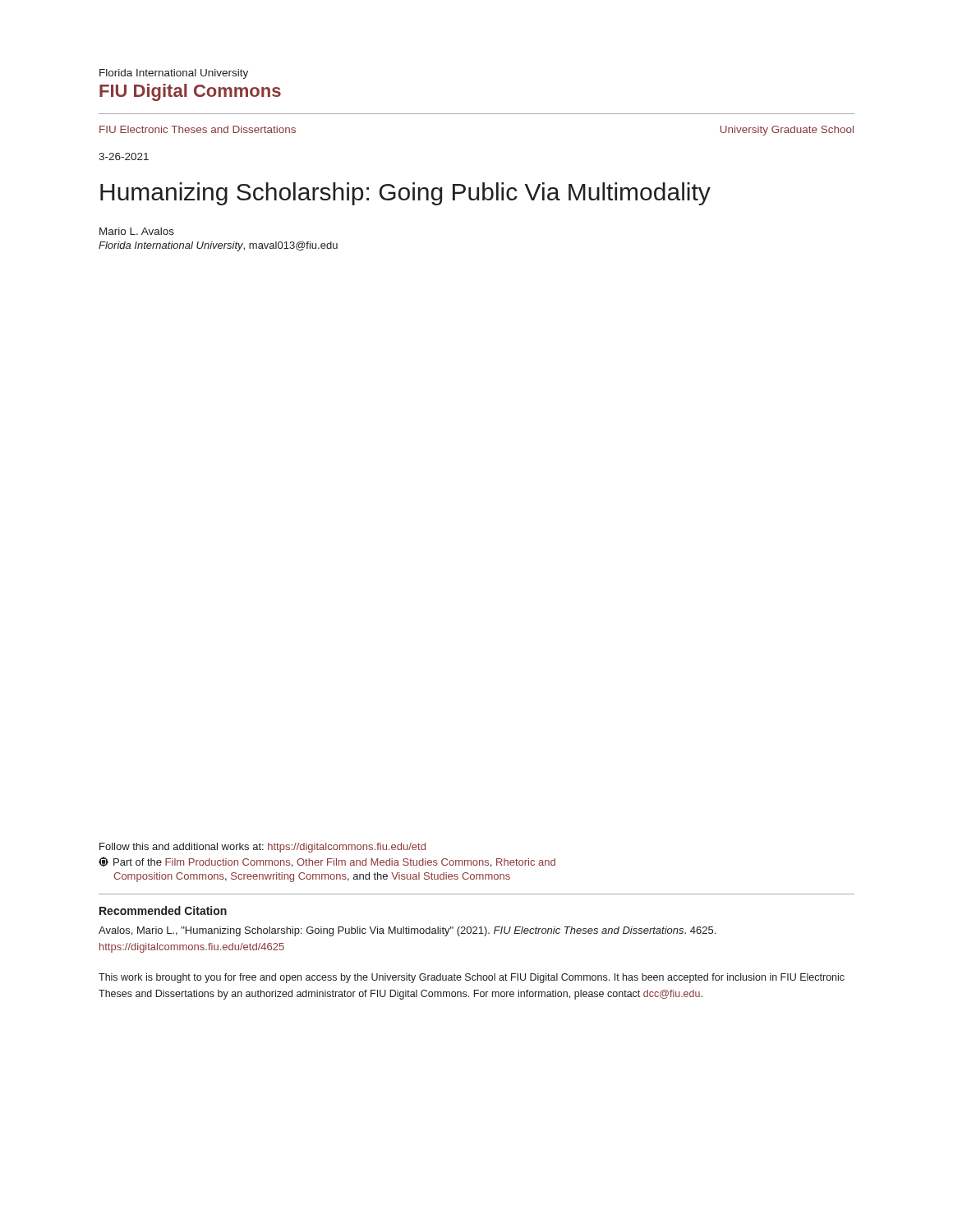This screenshot has height=1232, width=953.
Task: Find the section header containing "Humanizing Scholarship: Going Public Via Multimodality"
Action: [405, 192]
